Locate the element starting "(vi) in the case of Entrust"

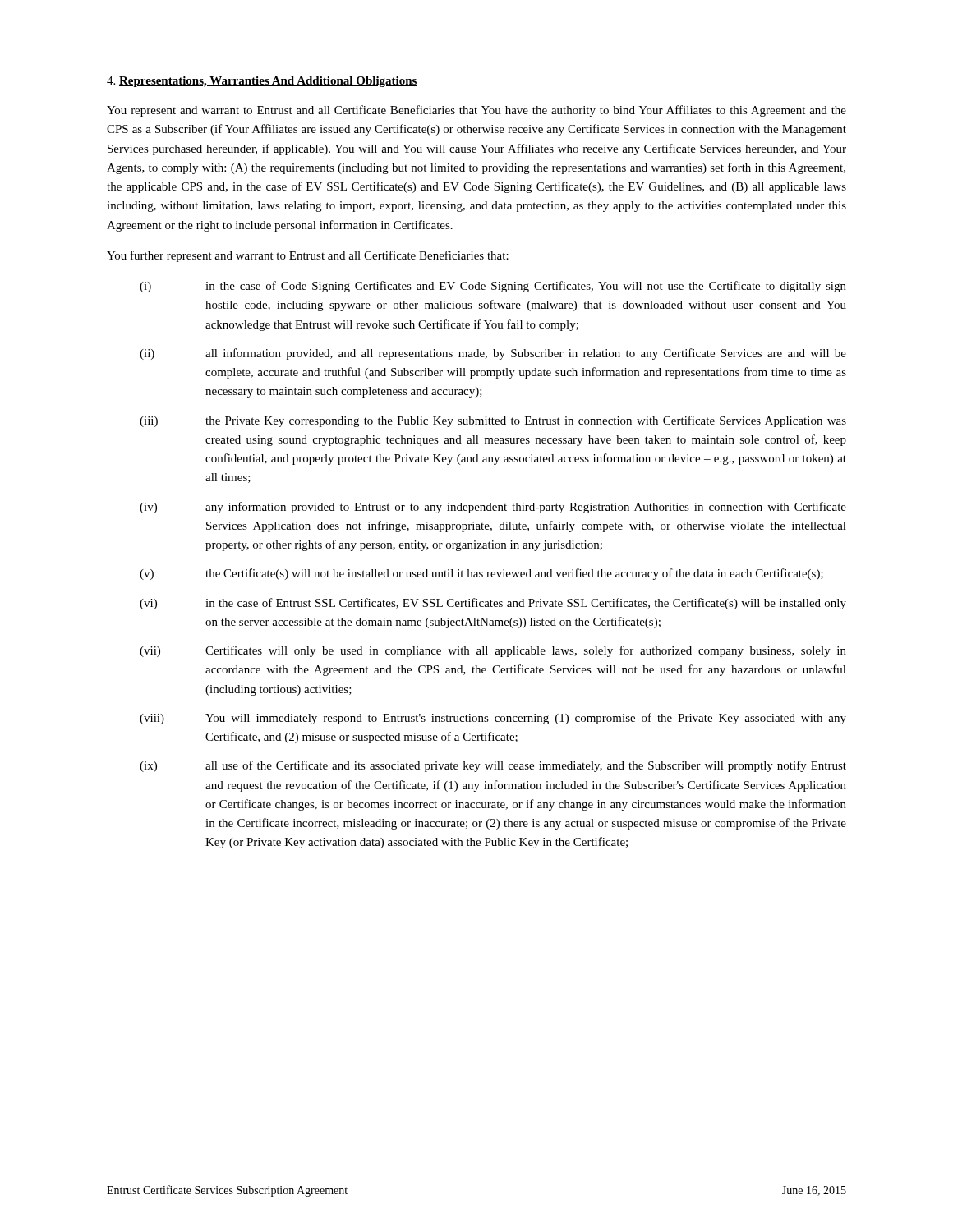pos(476,613)
